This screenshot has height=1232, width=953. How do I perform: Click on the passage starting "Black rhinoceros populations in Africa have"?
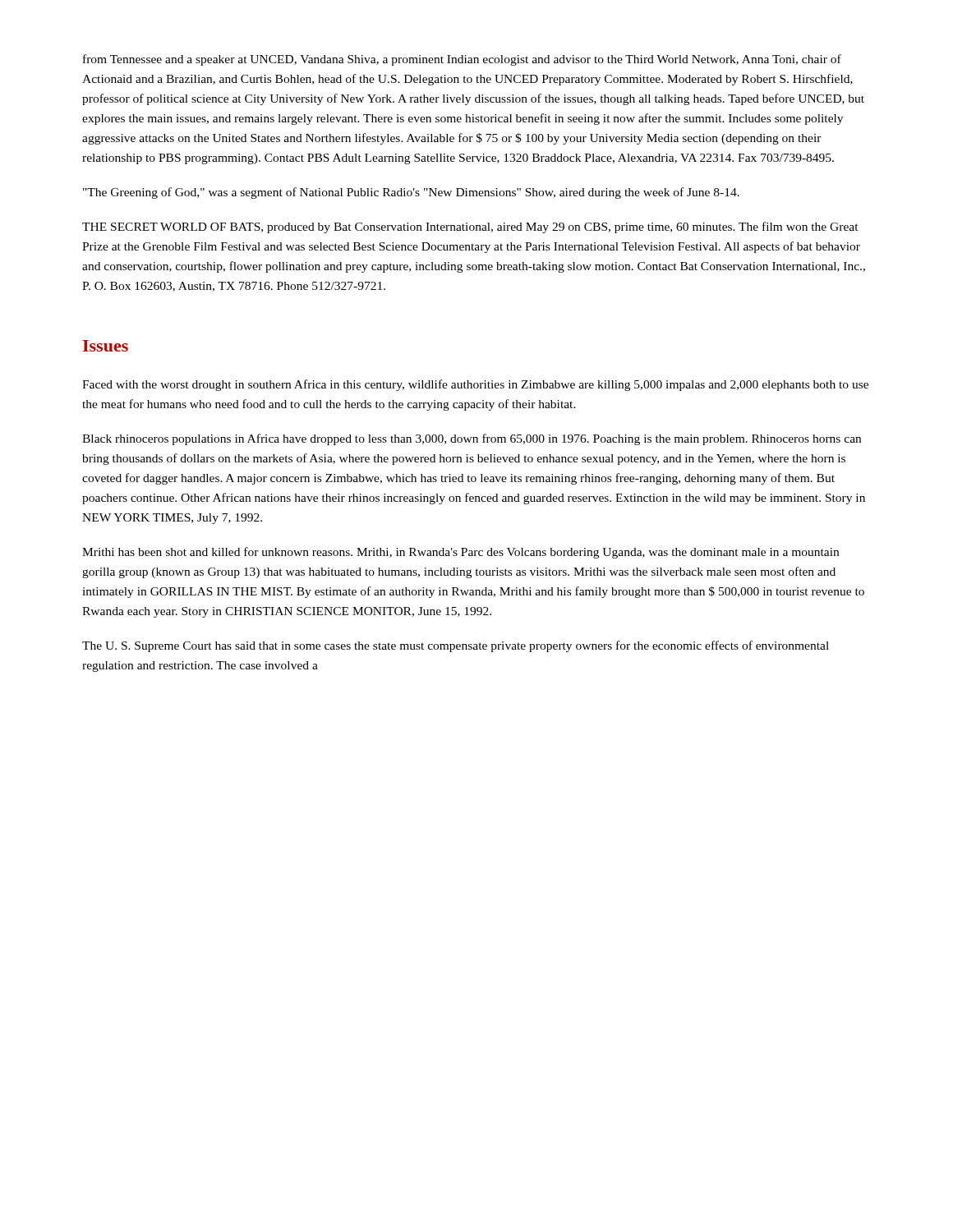(x=474, y=478)
